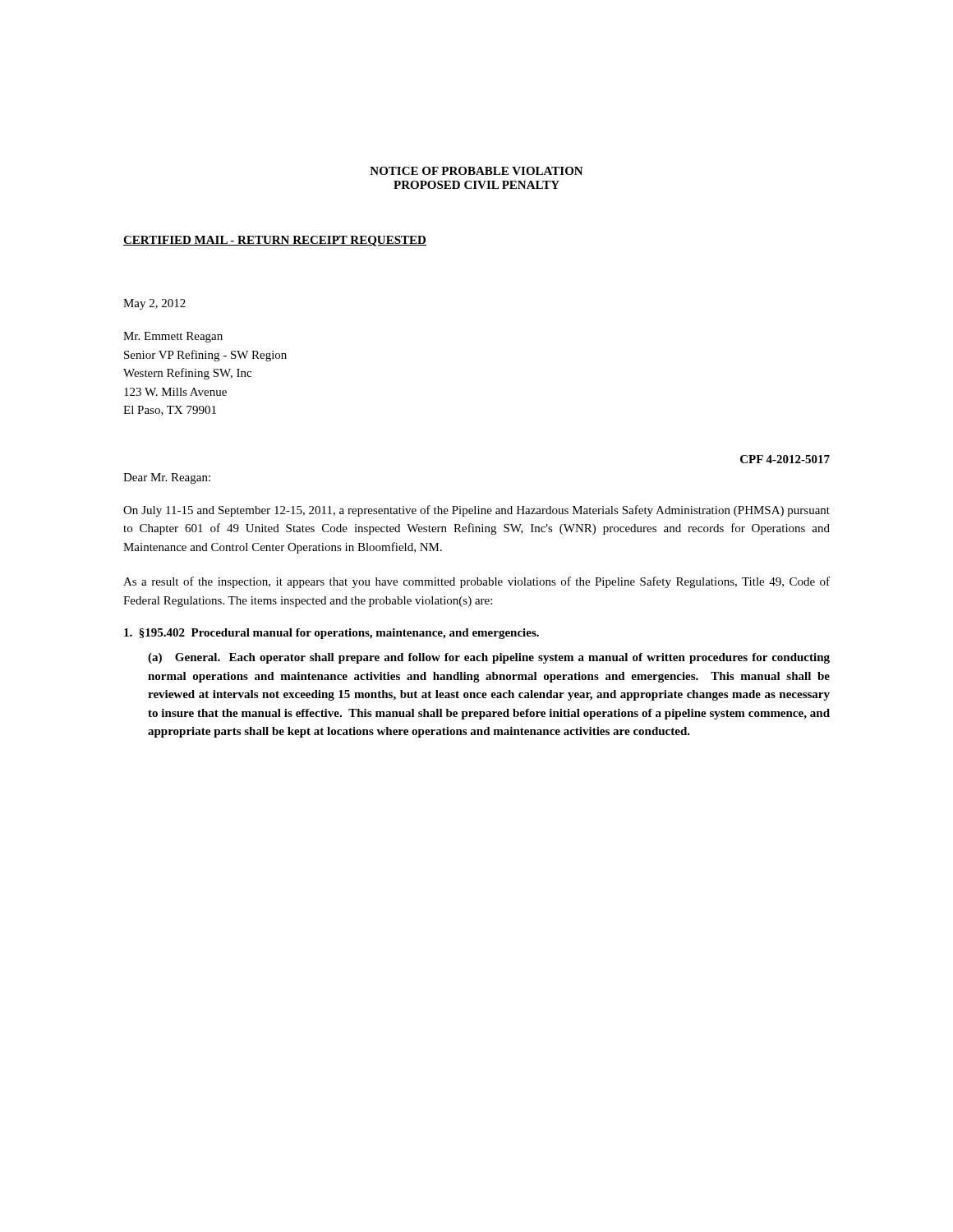Locate the list item with the text "(a) General. Each operator shall prepare"
Image resolution: width=953 pixels, height=1232 pixels.
489,694
